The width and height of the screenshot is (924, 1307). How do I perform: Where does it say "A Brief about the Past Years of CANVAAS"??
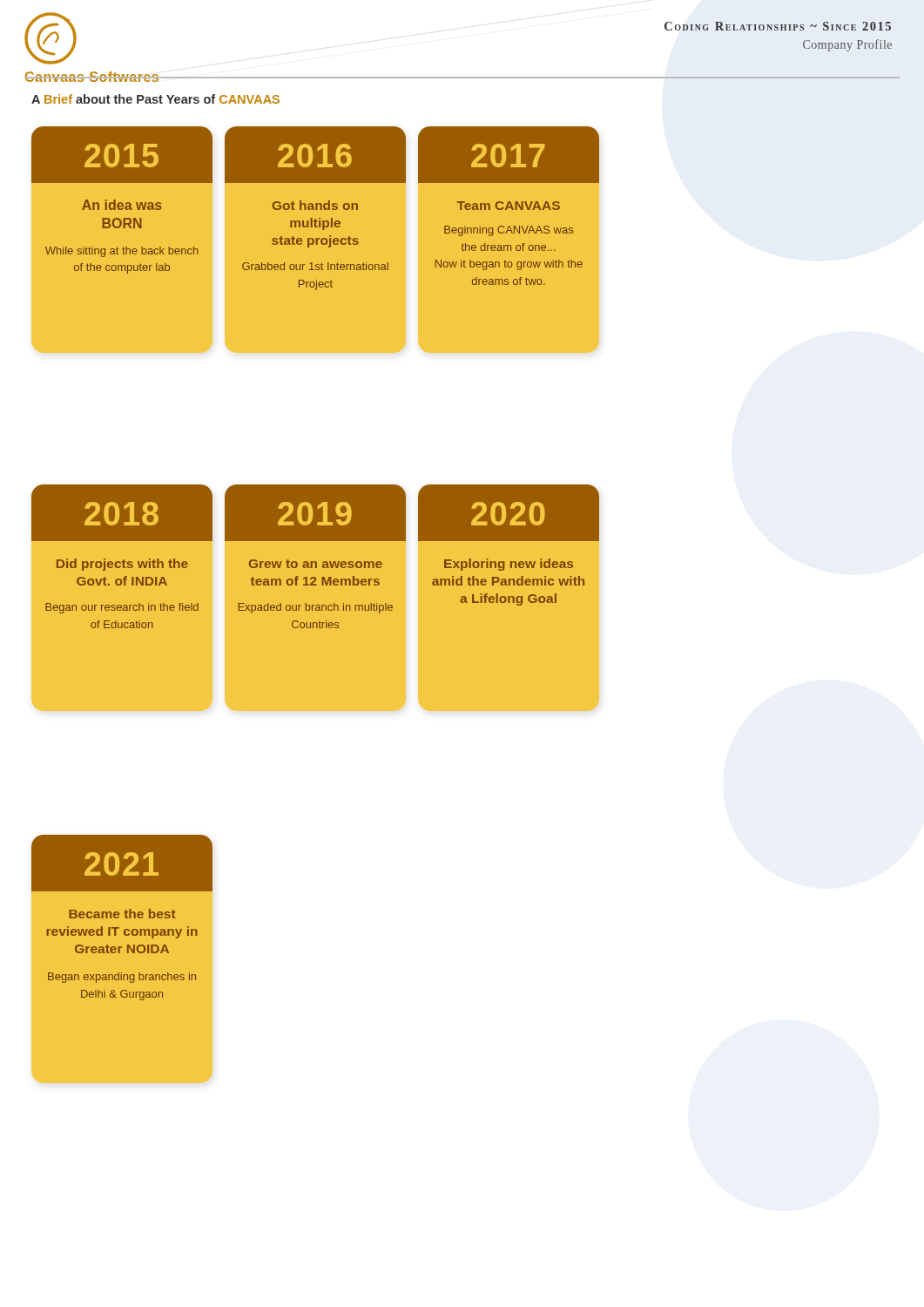click(x=156, y=99)
